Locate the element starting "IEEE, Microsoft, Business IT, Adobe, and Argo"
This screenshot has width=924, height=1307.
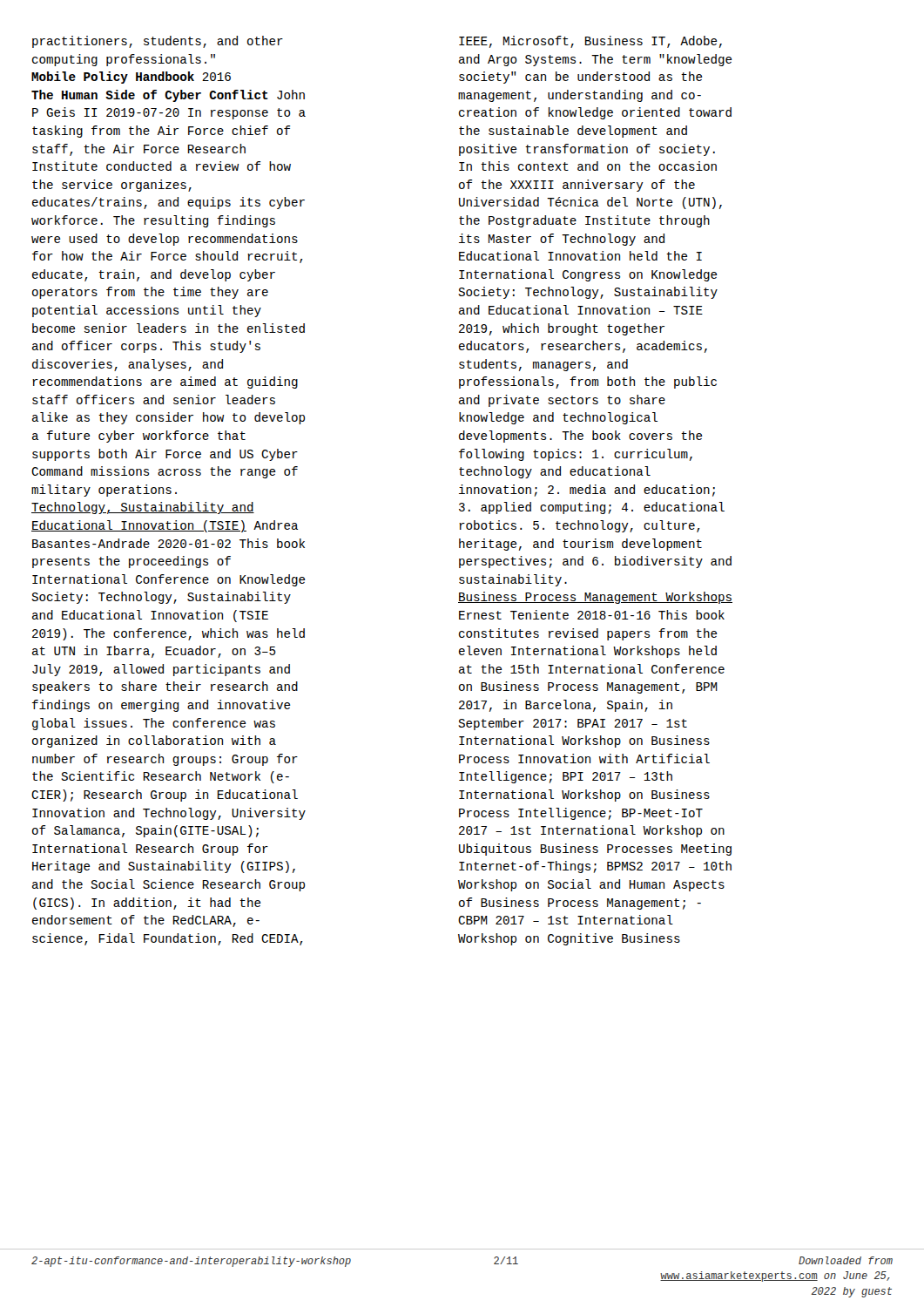(595, 490)
